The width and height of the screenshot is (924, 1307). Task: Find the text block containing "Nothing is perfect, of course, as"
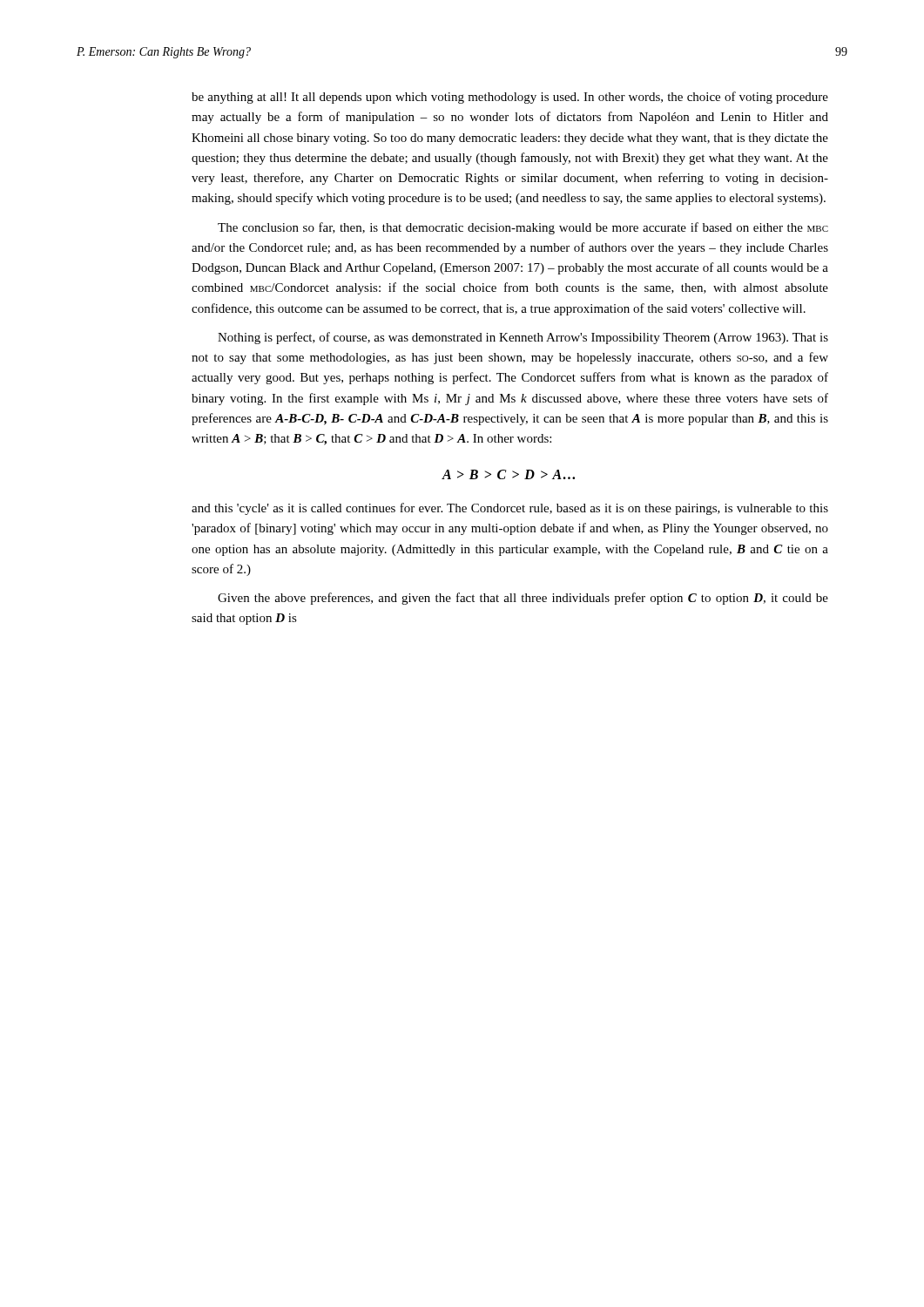[x=510, y=388]
